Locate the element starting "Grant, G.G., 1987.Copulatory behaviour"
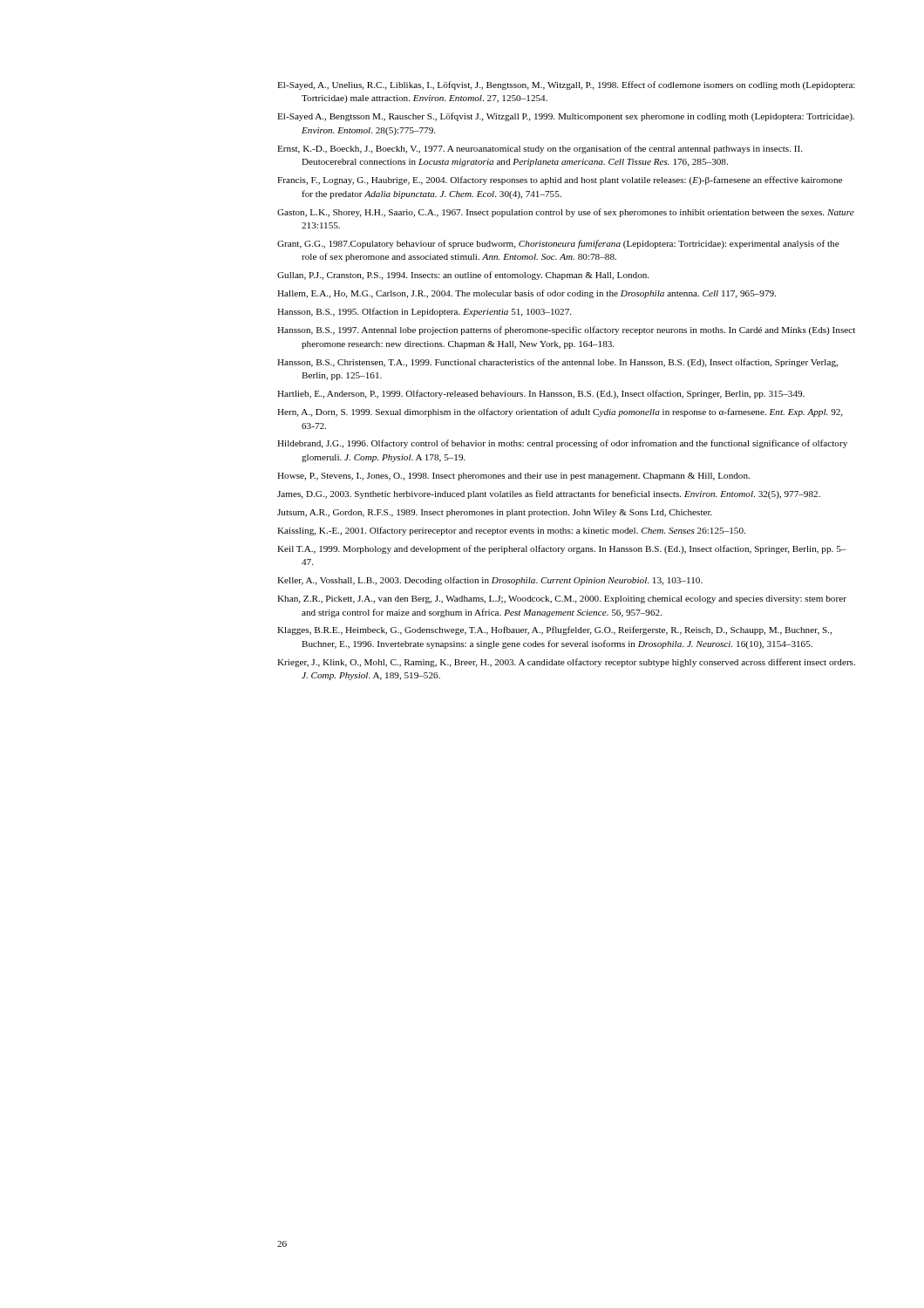Screen dimensions: 1308x924 [x=558, y=250]
